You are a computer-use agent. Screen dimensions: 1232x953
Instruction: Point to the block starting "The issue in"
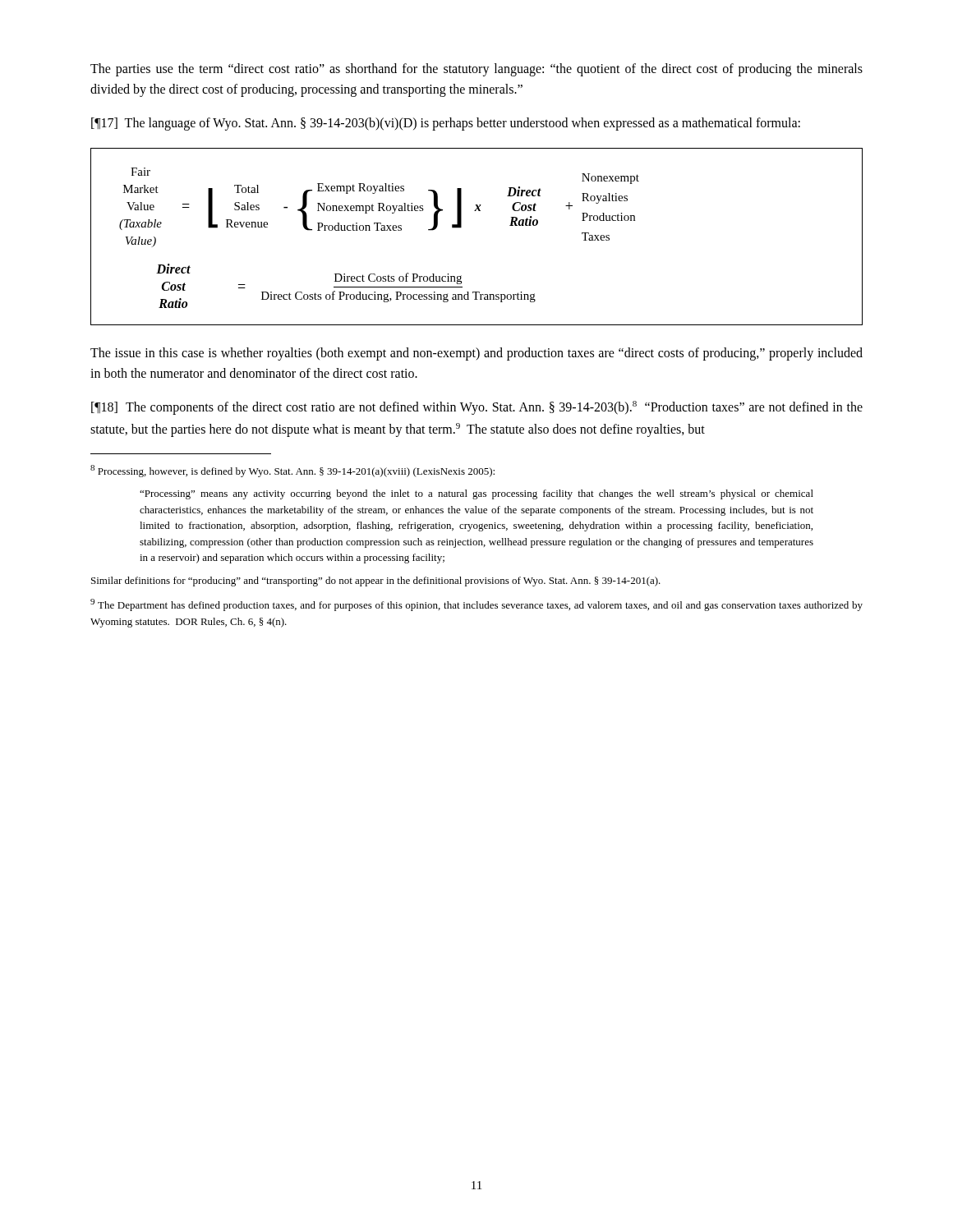[476, 363]
